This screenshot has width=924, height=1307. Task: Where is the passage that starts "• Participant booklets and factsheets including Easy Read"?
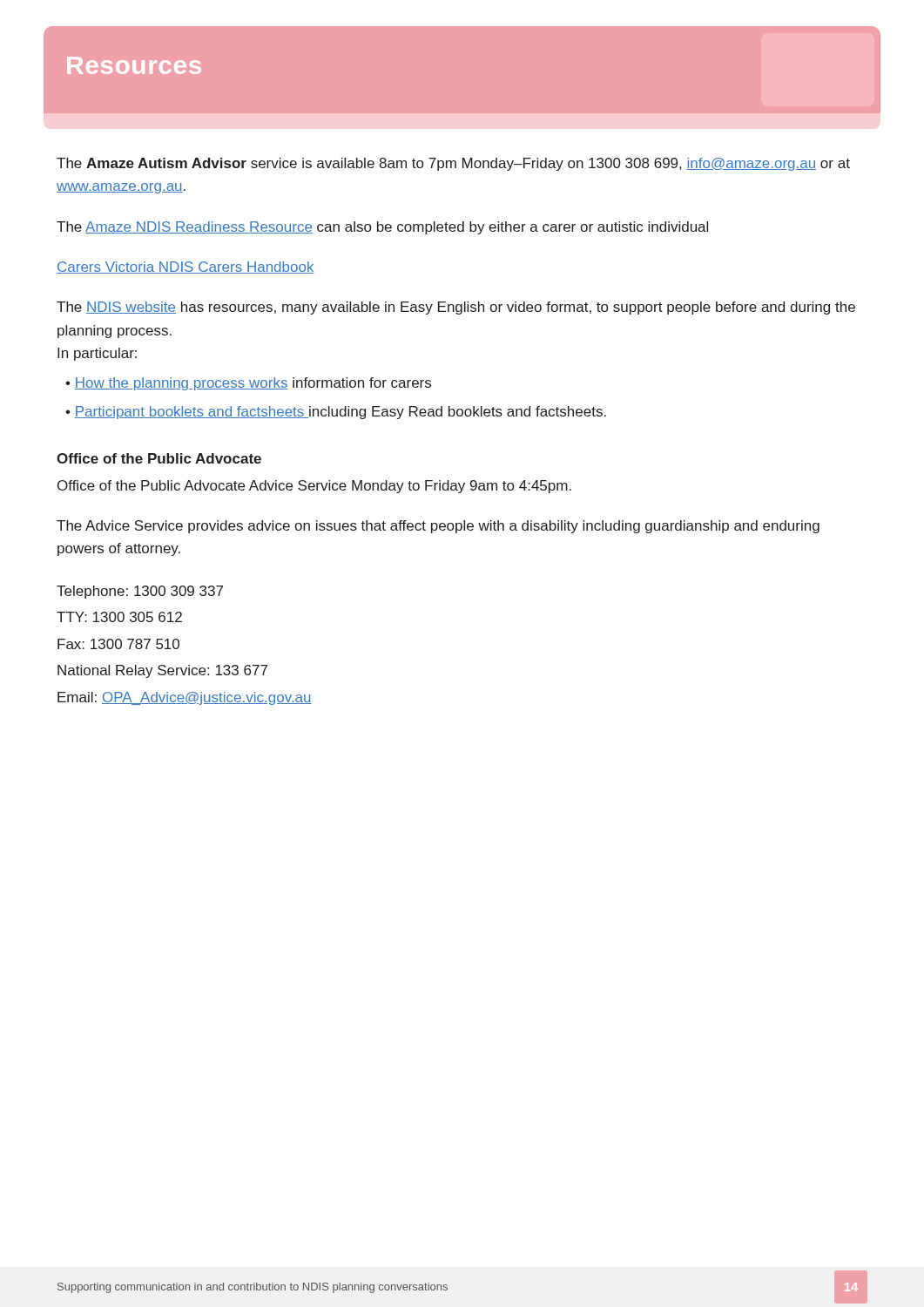[336, 412]
